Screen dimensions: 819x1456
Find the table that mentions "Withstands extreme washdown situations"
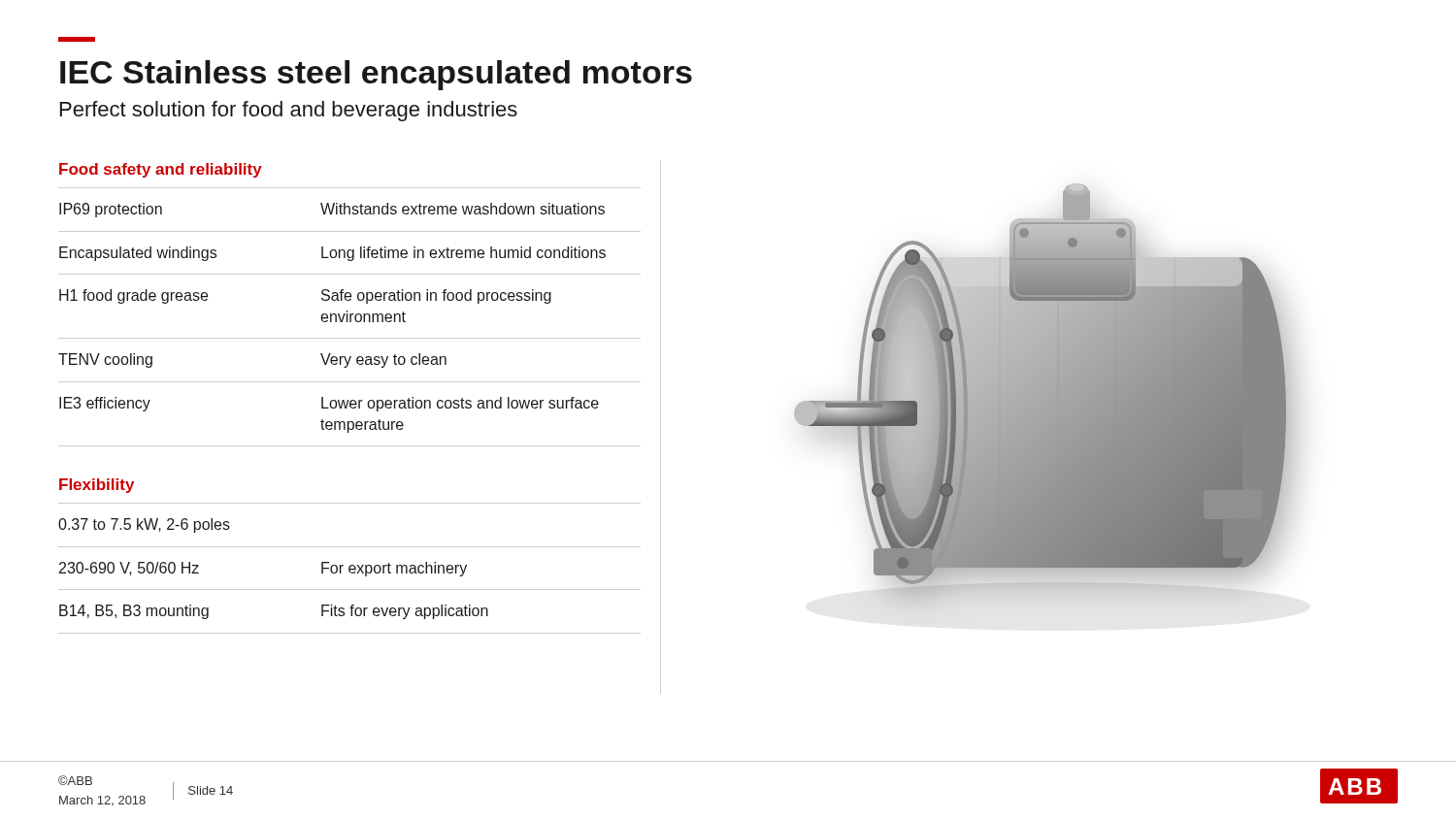point(349,317)
